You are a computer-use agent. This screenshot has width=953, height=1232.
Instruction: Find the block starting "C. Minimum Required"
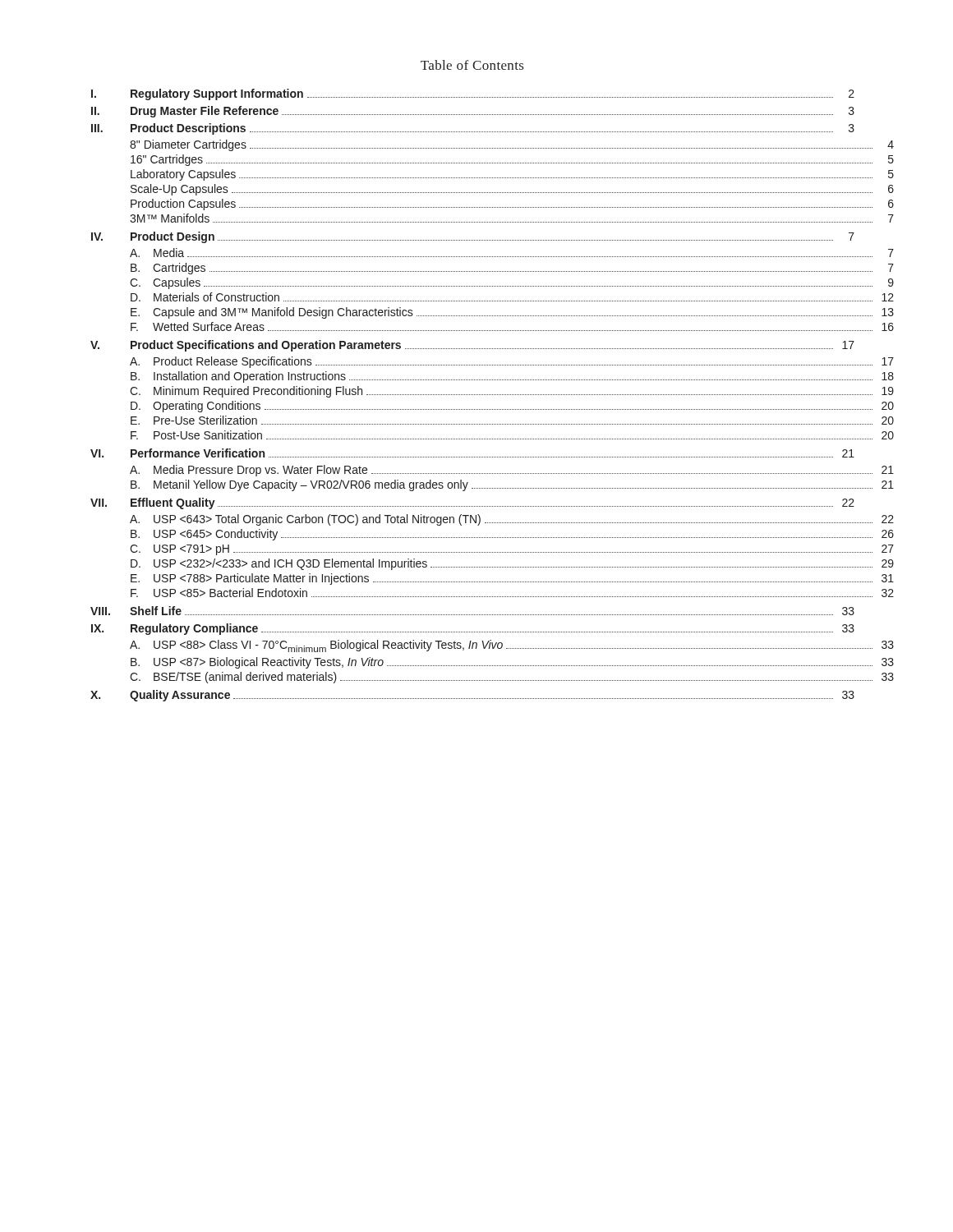click(512, 391)
